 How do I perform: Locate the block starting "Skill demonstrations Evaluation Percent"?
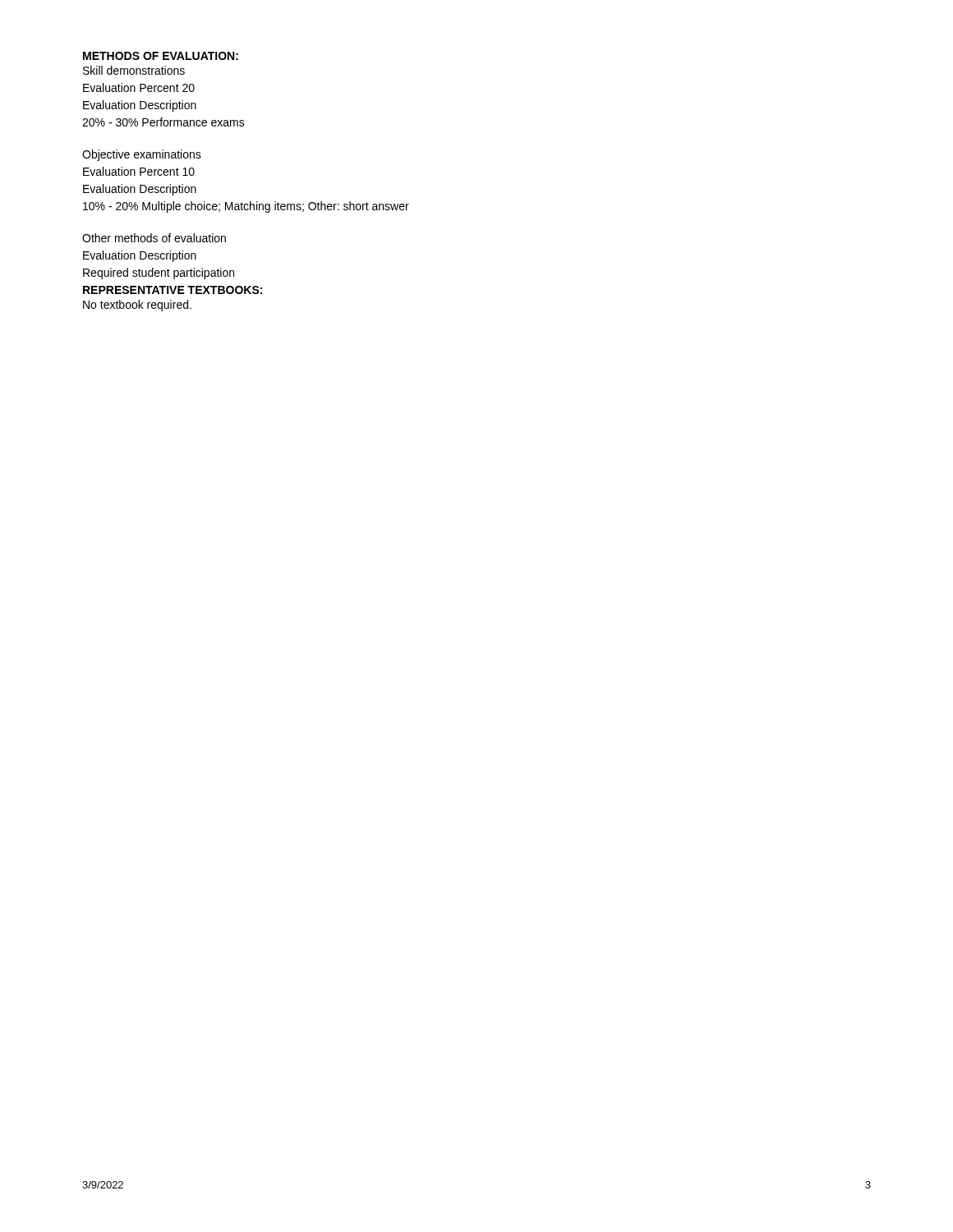click(163, 97)
